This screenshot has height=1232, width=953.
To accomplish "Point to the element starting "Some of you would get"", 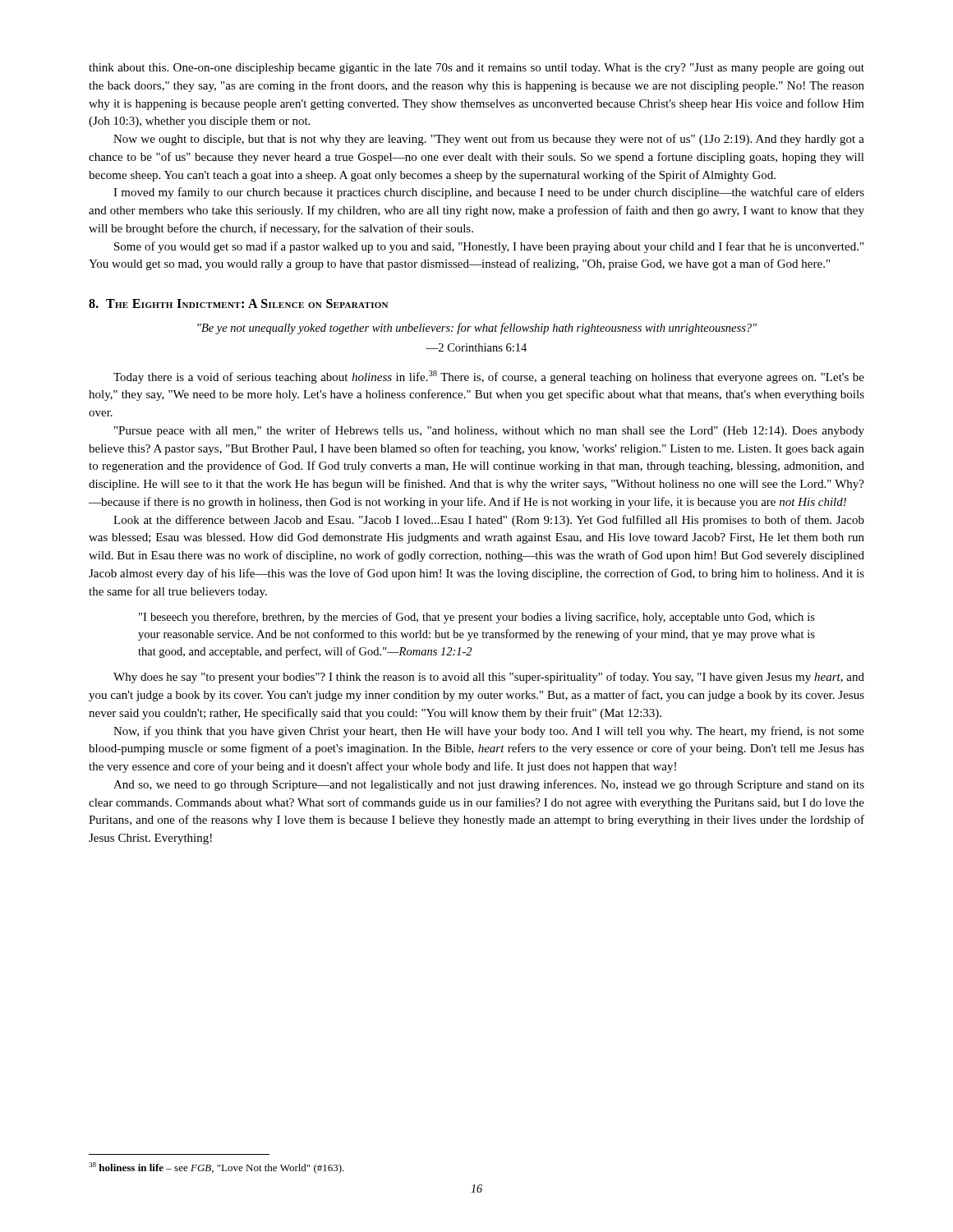I will 476,256.
